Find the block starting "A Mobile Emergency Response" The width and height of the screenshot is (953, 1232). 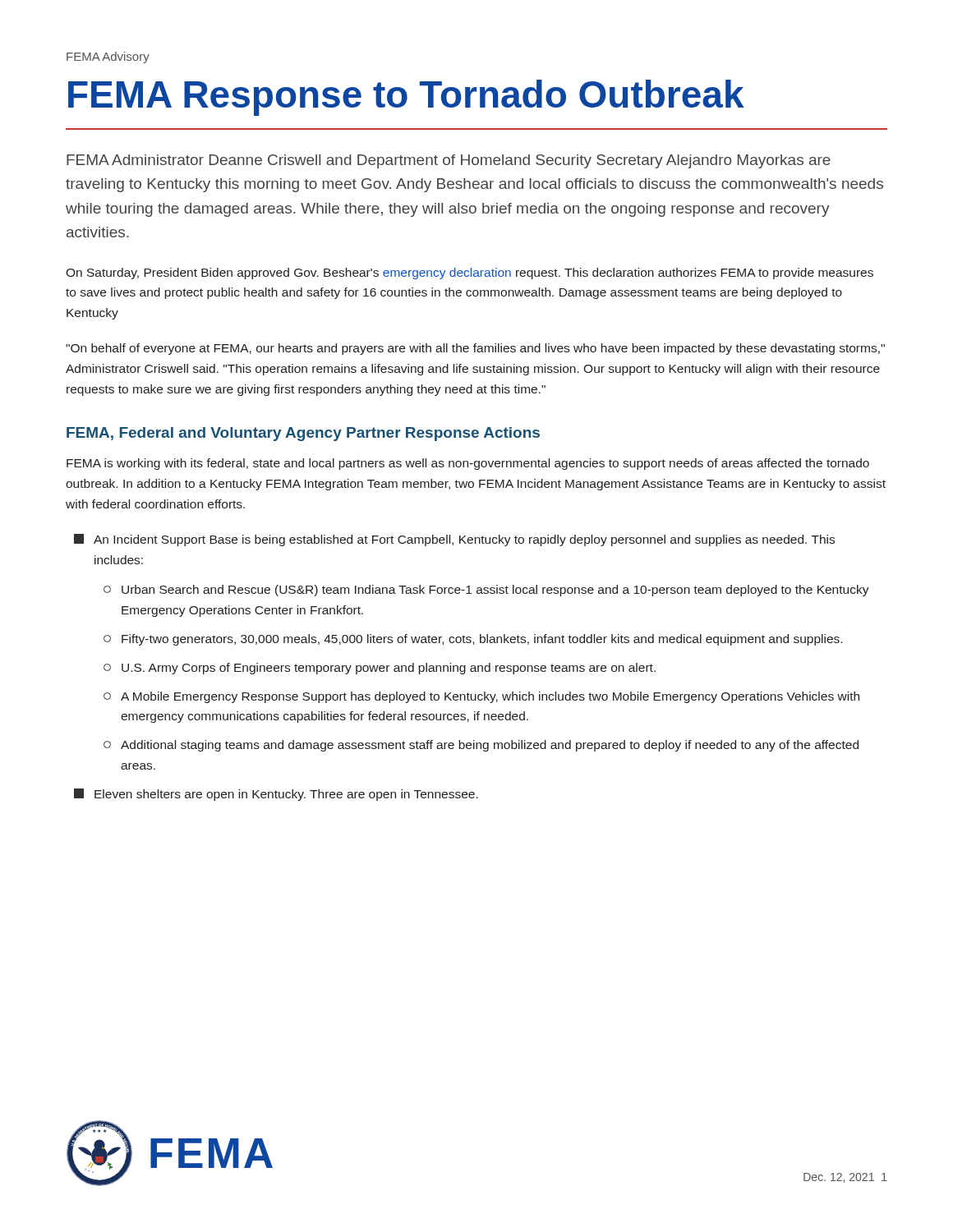point(495,707)
